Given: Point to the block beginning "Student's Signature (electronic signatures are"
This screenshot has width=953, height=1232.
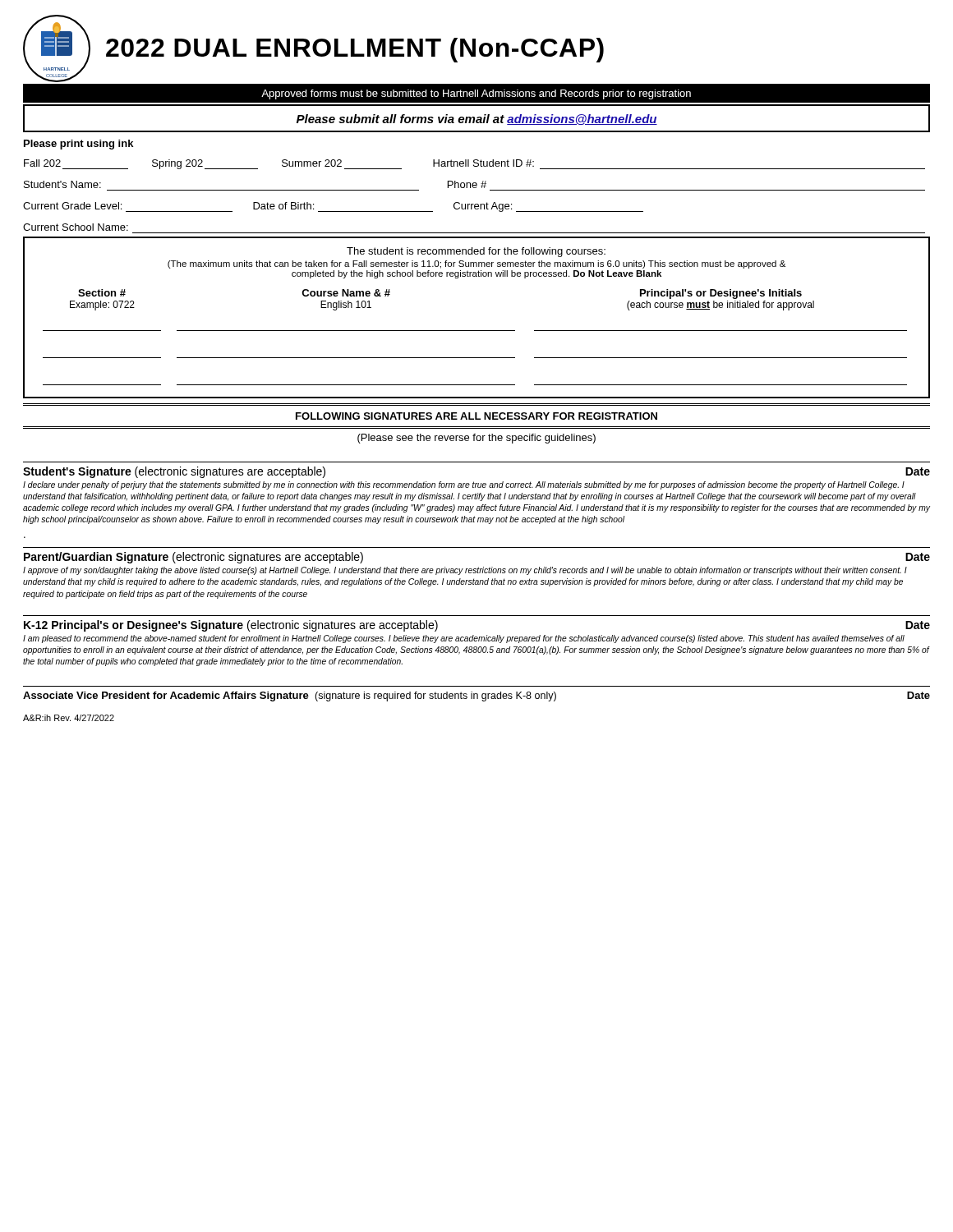Looking at the screenshot, I should tap(476, 501).
